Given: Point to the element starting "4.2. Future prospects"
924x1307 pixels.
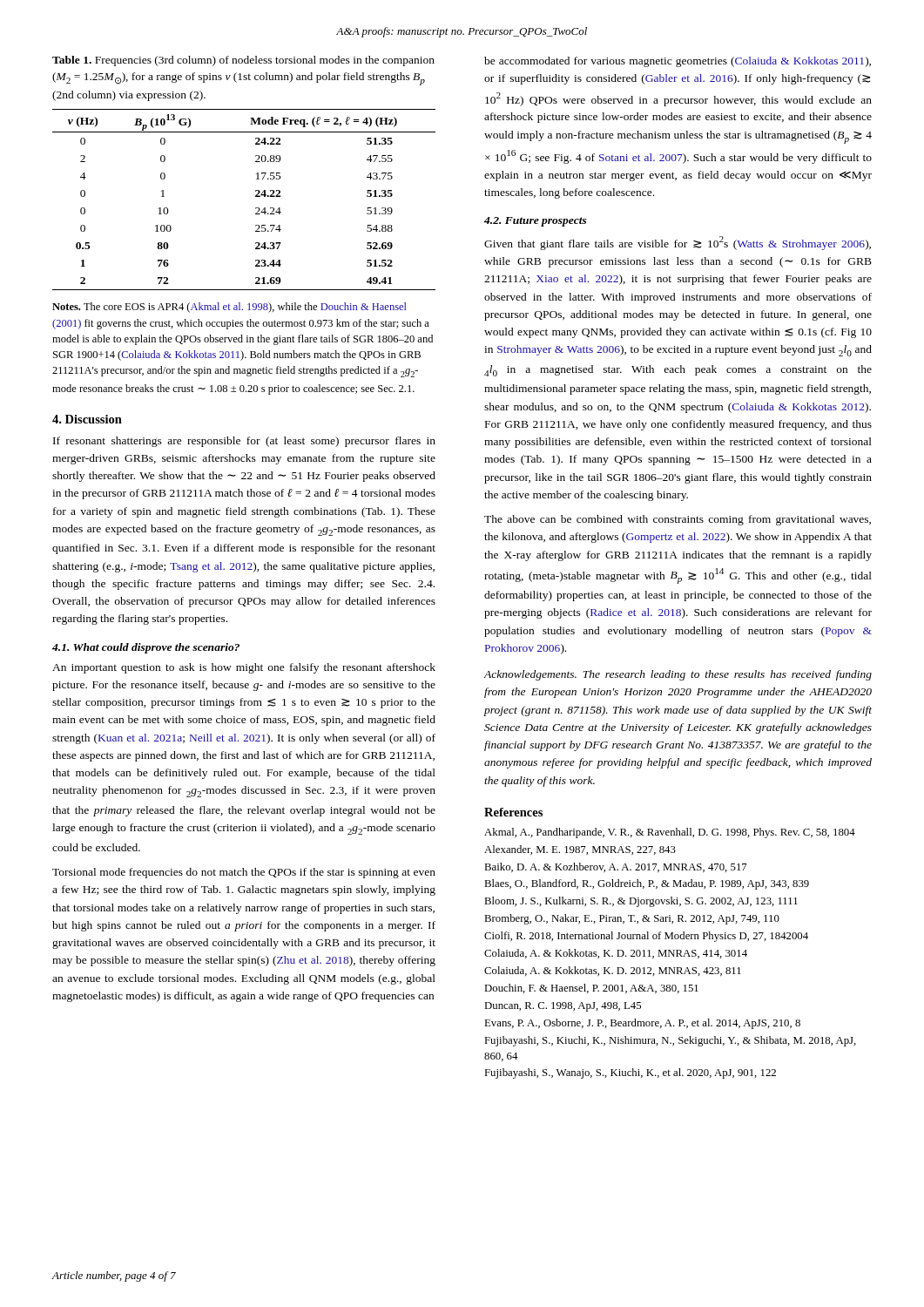Looking at the screenshot, I should (535, 220).
